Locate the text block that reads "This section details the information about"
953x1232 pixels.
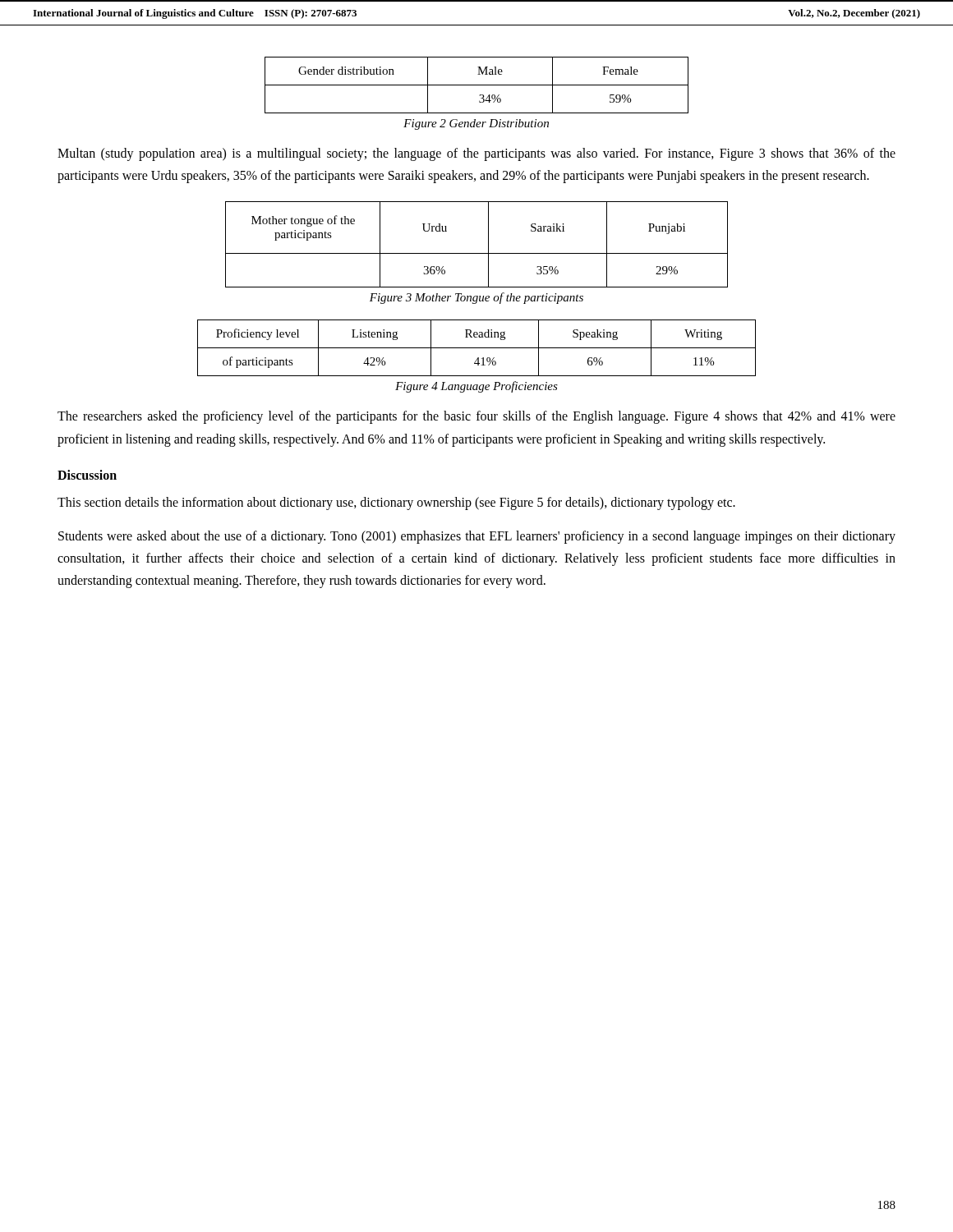coord(397,502)
